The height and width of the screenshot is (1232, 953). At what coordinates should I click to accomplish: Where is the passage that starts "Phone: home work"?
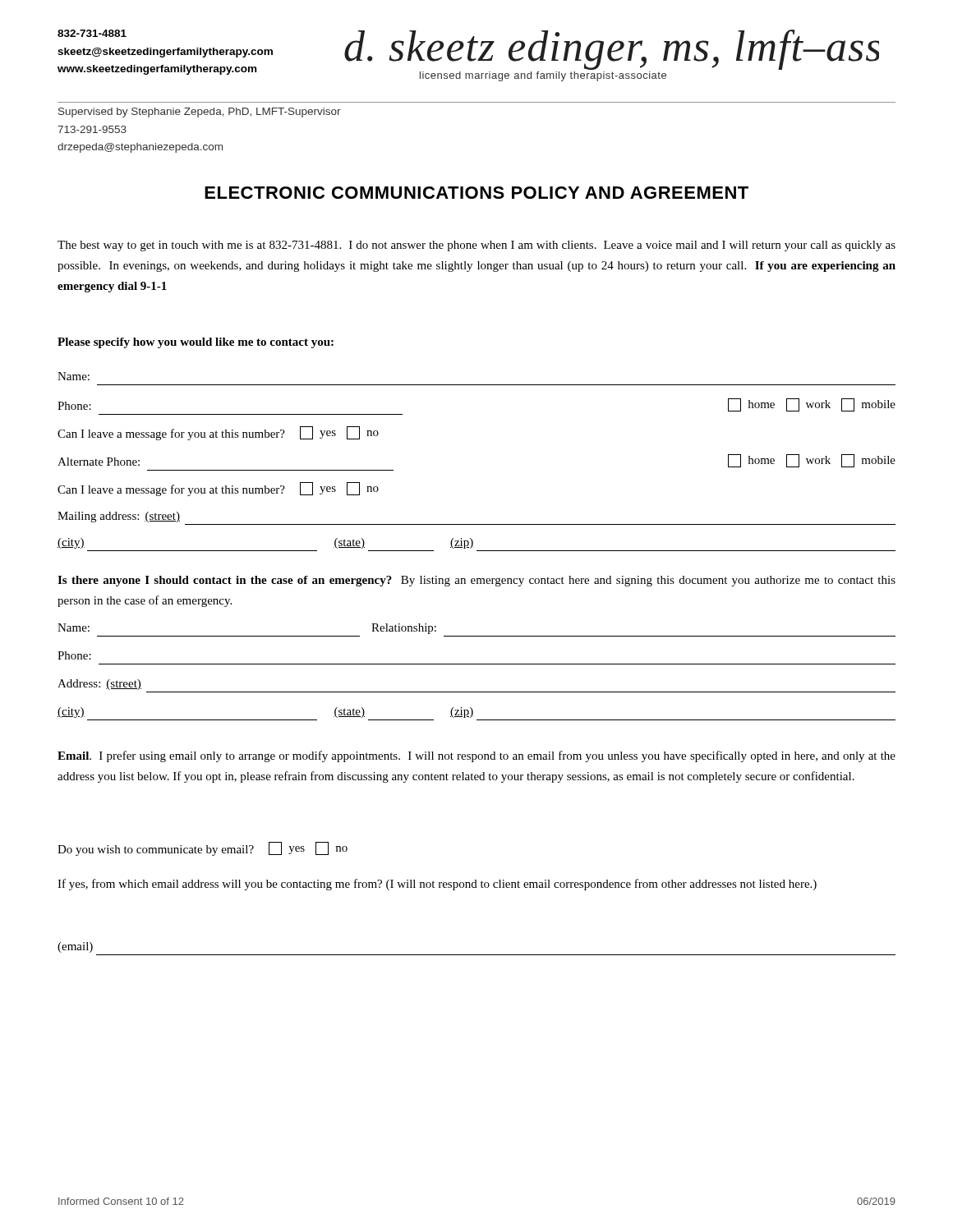77,405
